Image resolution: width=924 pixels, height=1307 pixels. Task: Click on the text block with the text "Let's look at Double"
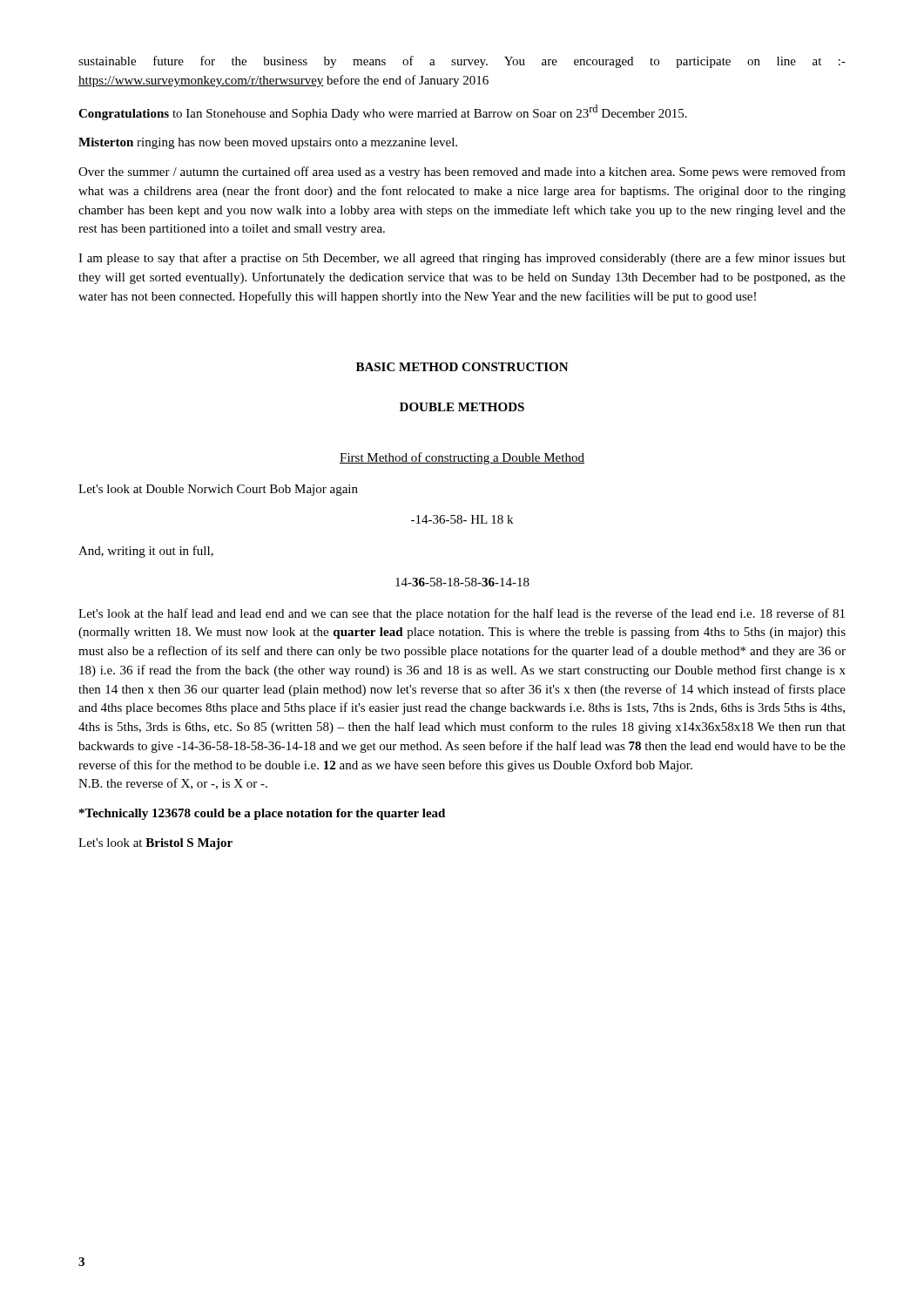[218, 488]
